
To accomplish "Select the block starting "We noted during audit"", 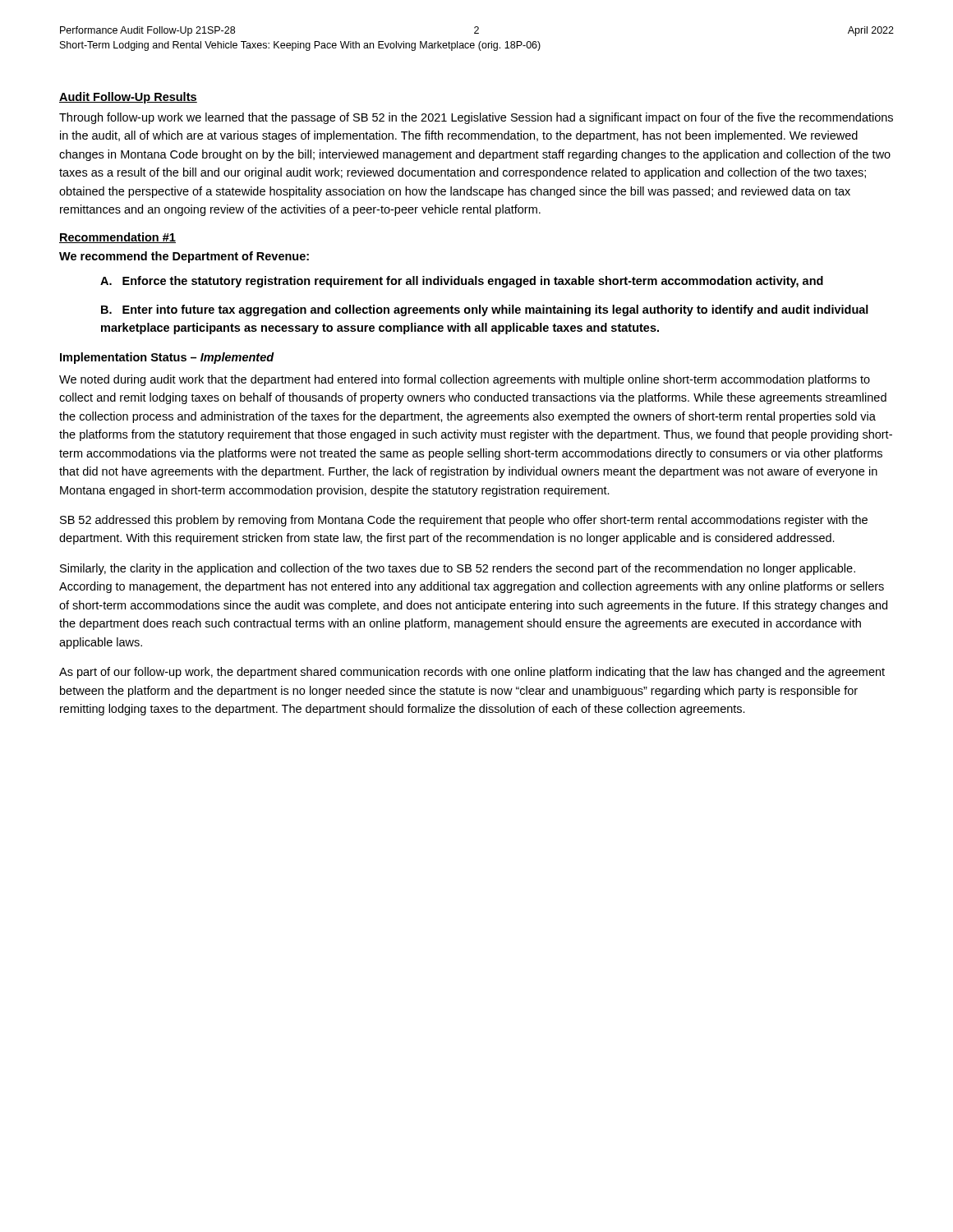I will 476,435.
